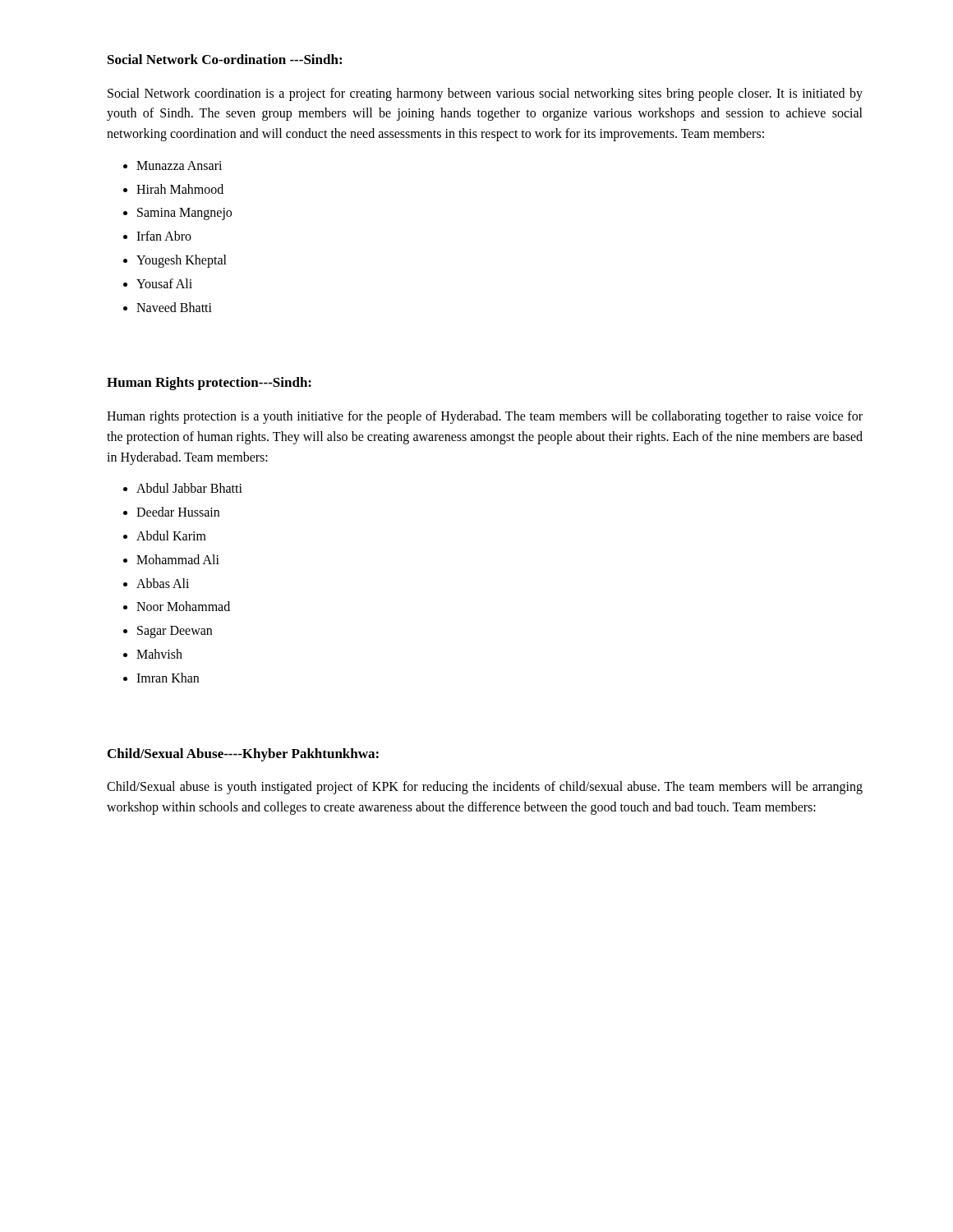Navigate to the region starting "Yousaf Ali"
This screenshot has height=1232, width=953.
[164, 284]
